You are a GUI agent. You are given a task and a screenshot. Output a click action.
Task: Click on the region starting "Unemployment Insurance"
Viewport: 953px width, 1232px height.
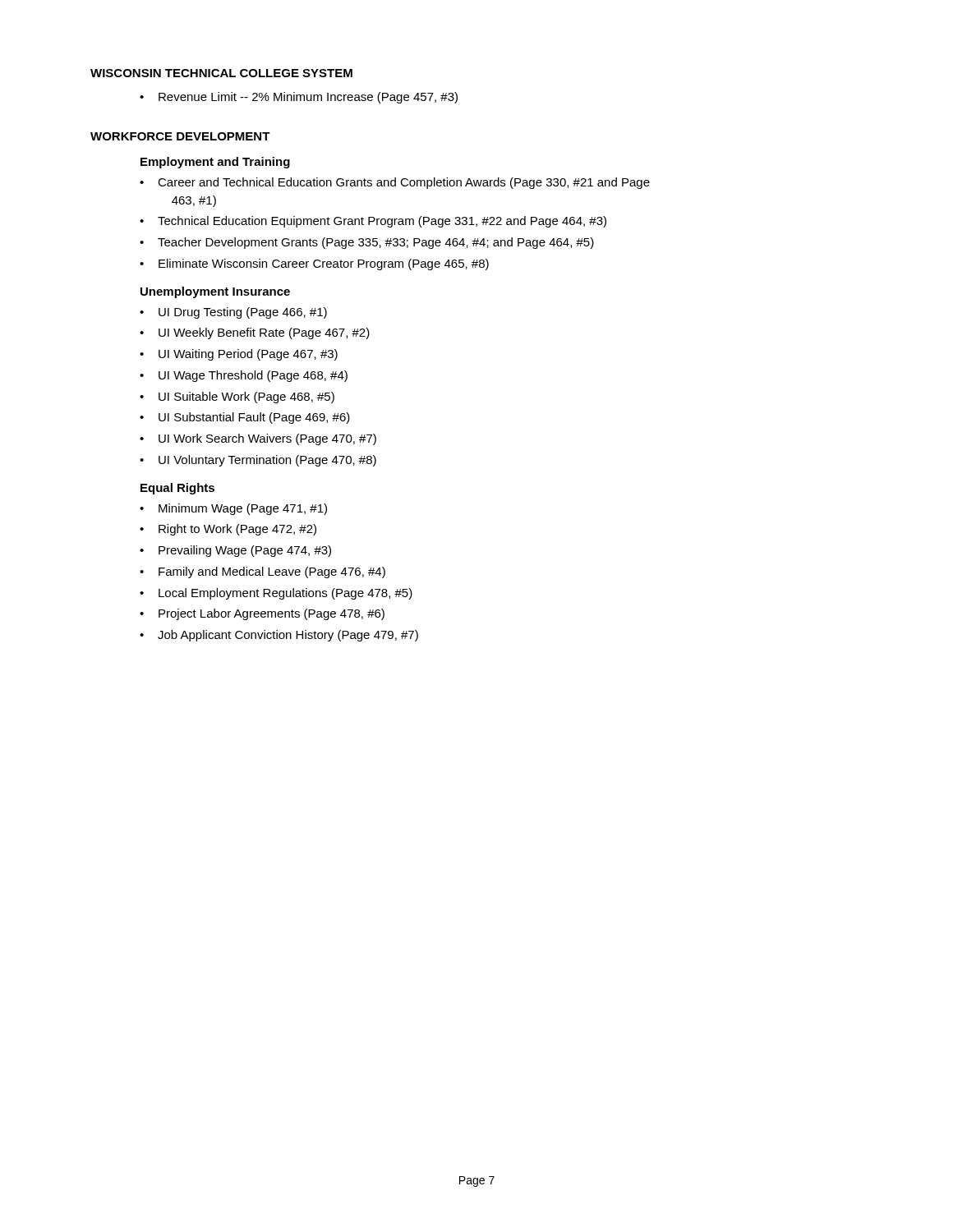point(215,291)
